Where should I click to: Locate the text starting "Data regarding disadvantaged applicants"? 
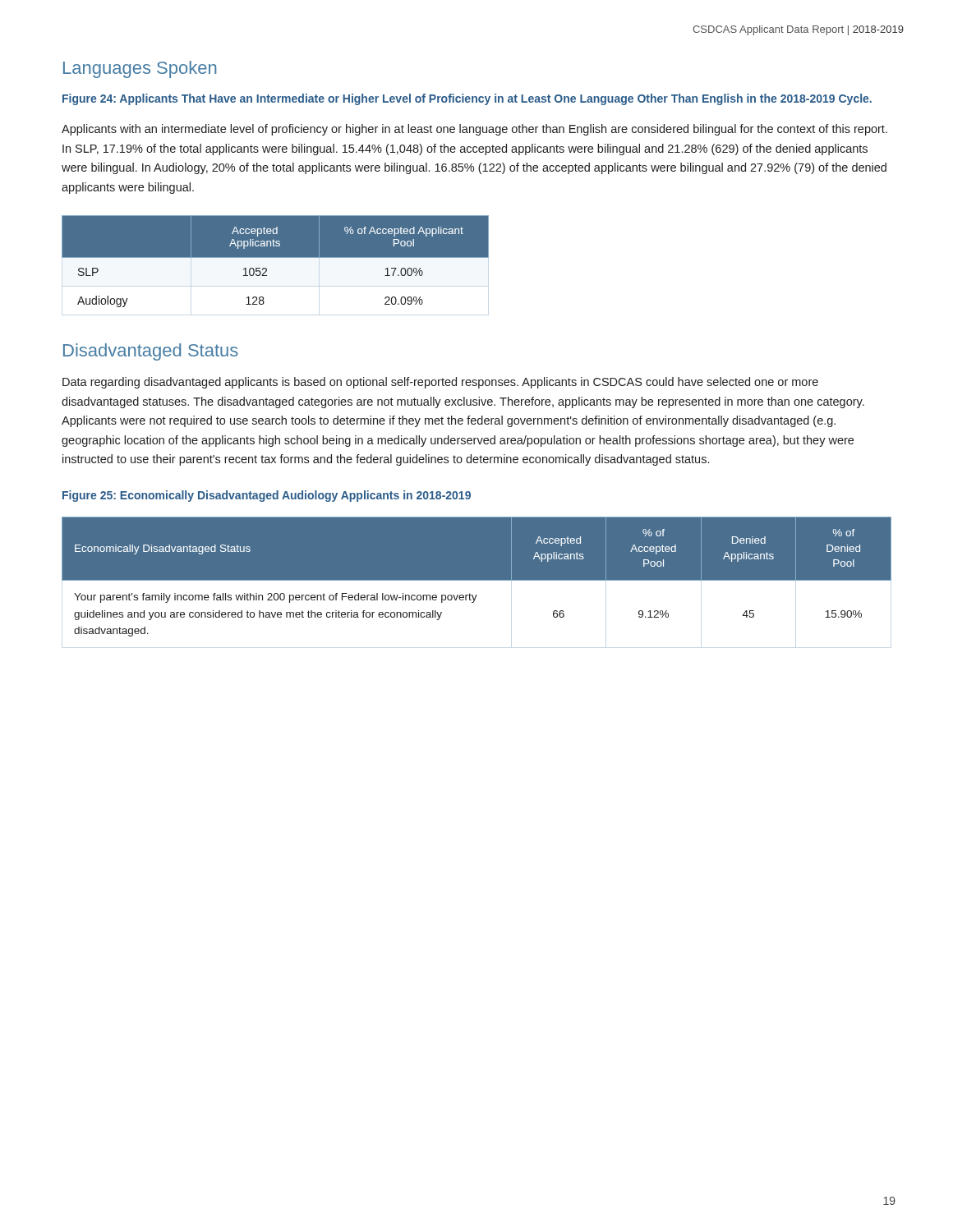463,421
